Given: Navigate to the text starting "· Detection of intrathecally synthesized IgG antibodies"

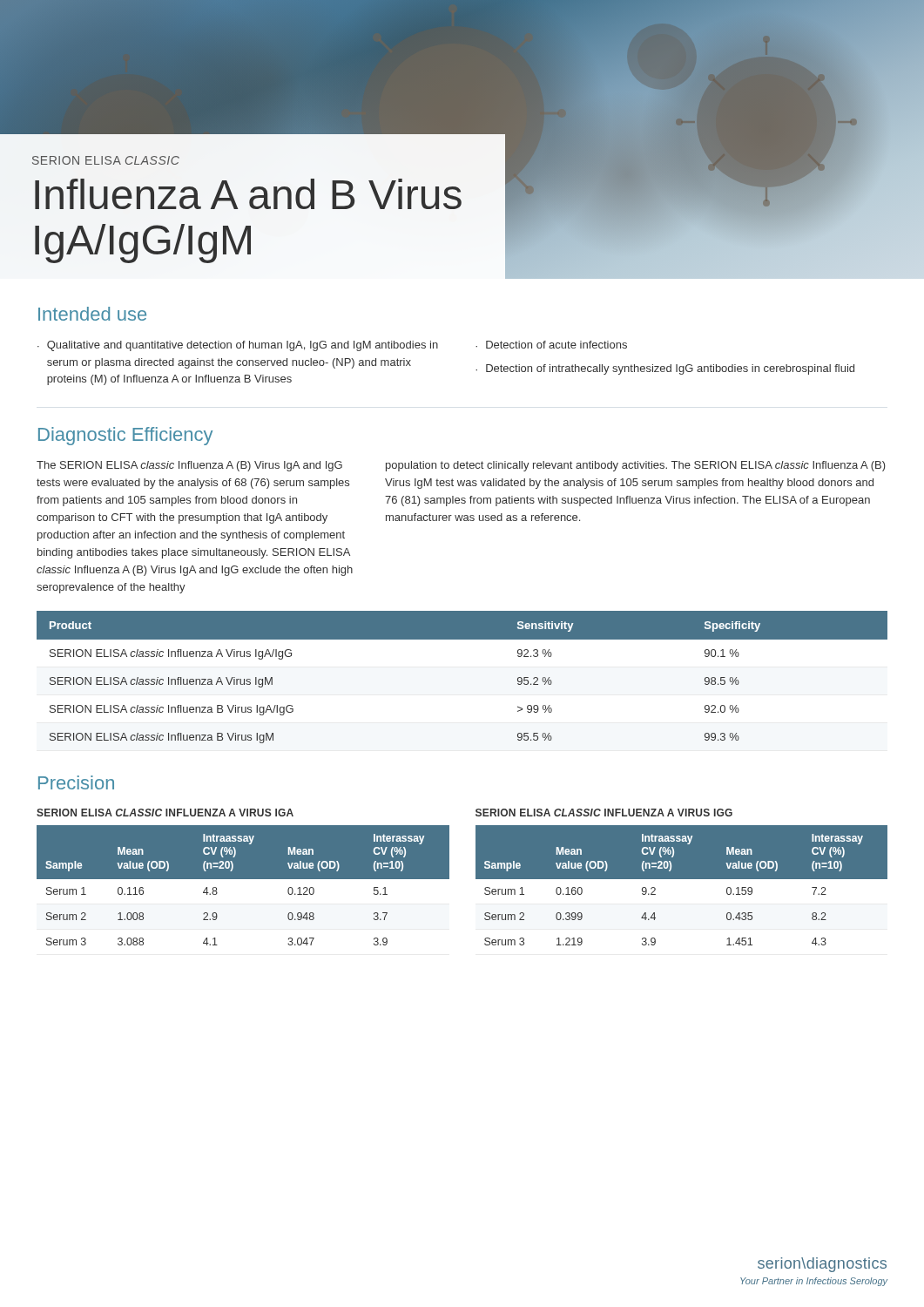Looking at the screenshot, I should point(665,368).
